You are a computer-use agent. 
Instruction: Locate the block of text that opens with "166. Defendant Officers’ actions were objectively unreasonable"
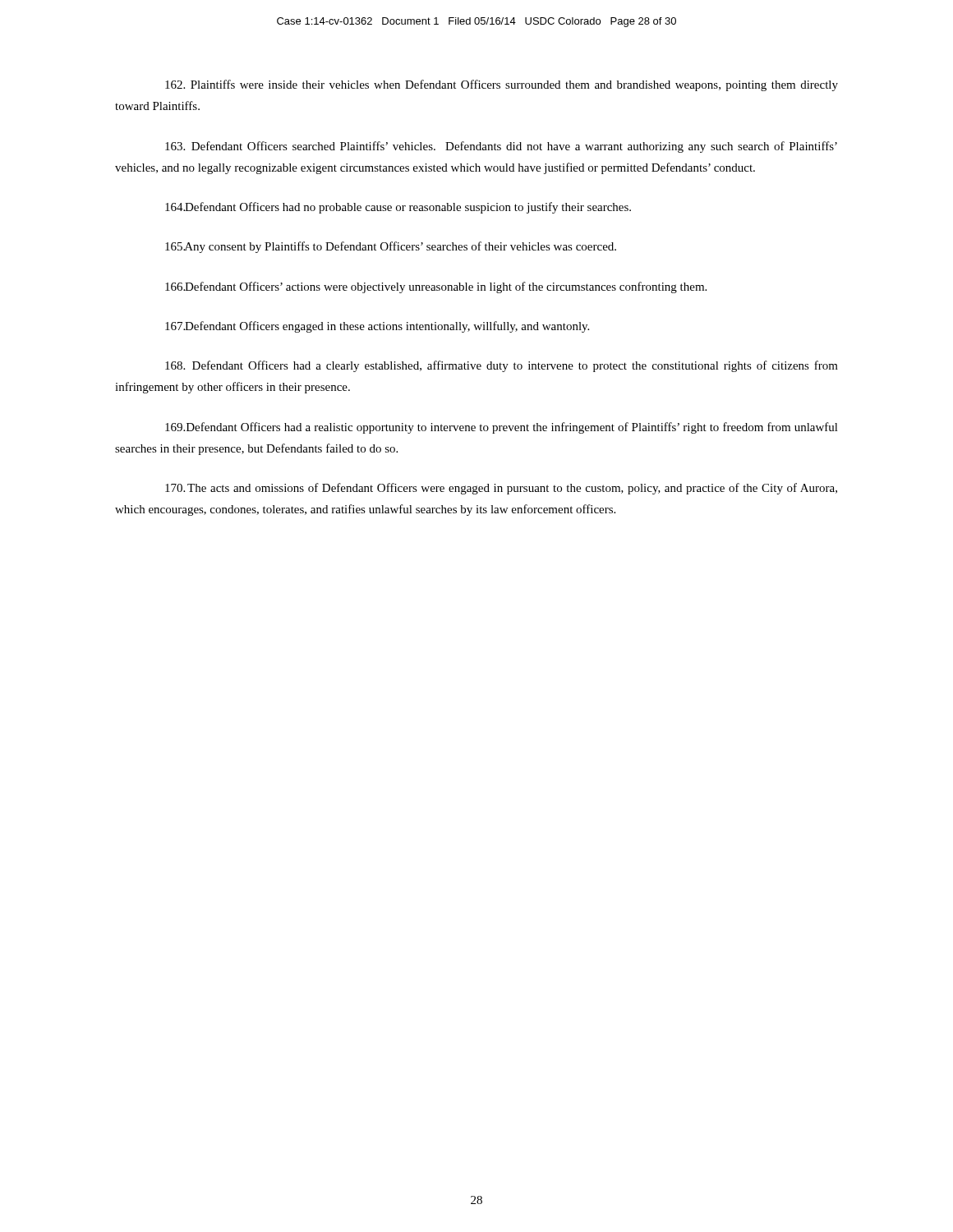tap(411, 286)
